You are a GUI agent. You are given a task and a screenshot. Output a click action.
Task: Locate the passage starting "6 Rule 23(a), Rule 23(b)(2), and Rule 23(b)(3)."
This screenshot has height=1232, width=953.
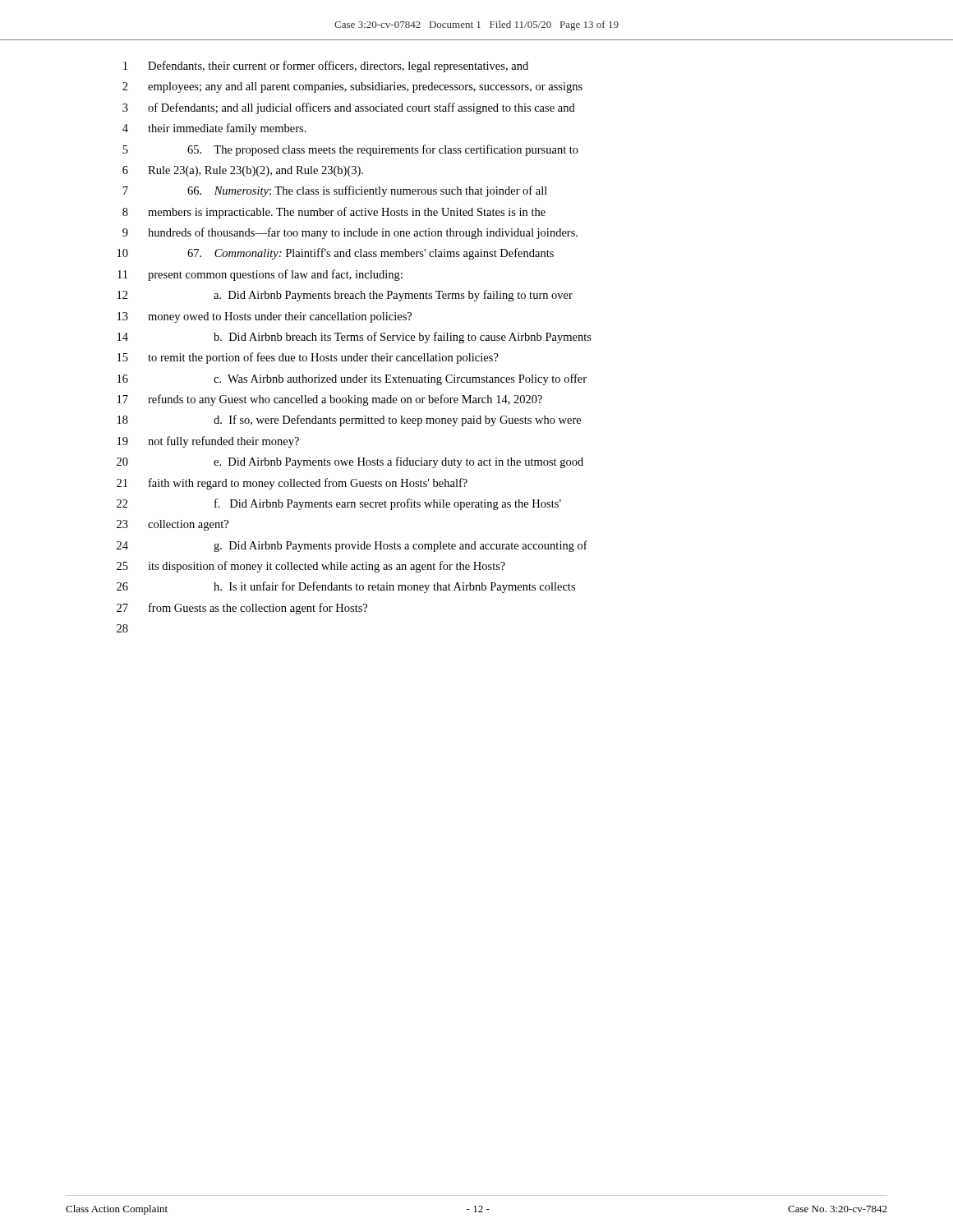click(x=243, y=171)
